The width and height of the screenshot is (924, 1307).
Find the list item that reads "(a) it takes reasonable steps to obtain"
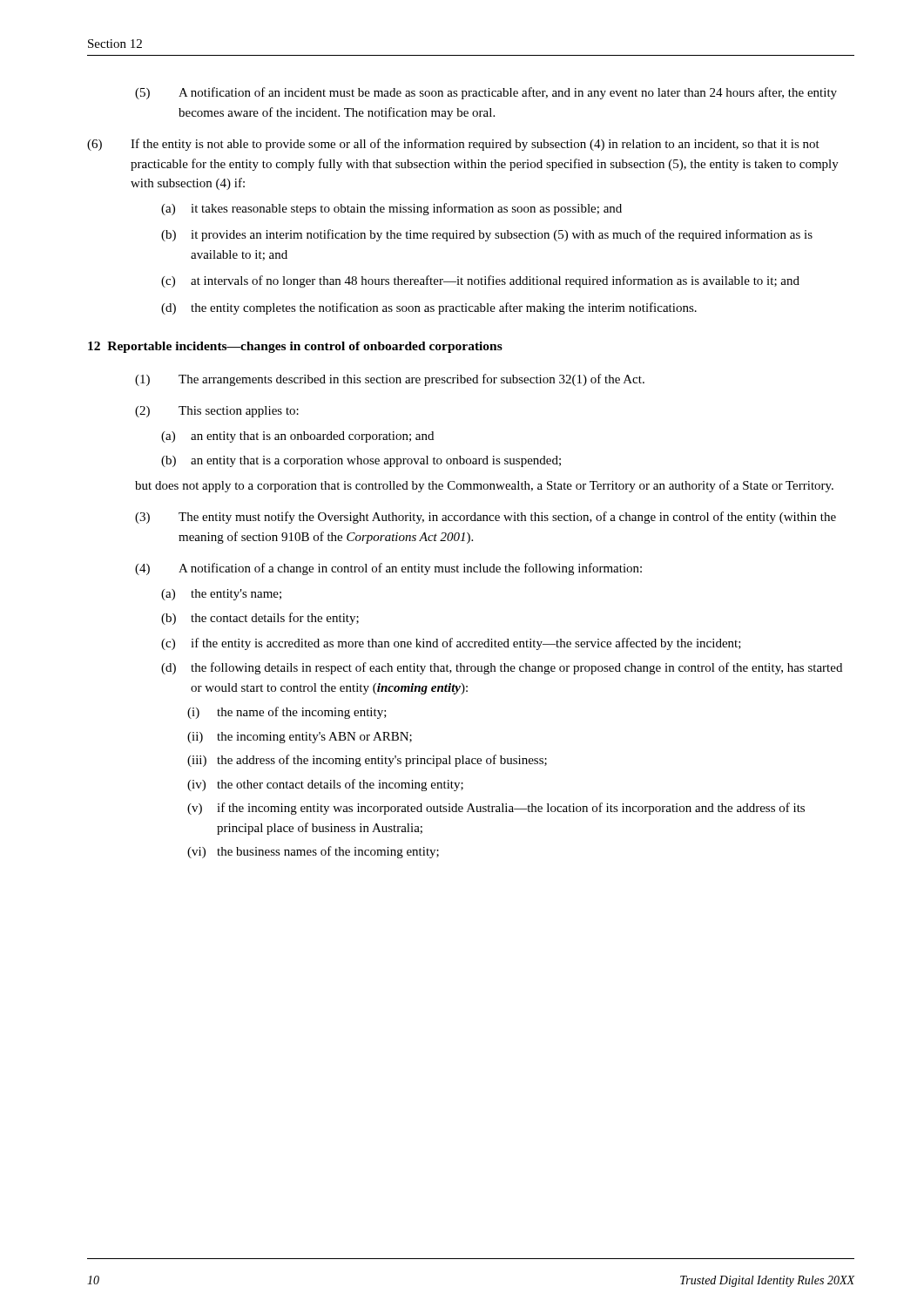[x=508, y=208]
